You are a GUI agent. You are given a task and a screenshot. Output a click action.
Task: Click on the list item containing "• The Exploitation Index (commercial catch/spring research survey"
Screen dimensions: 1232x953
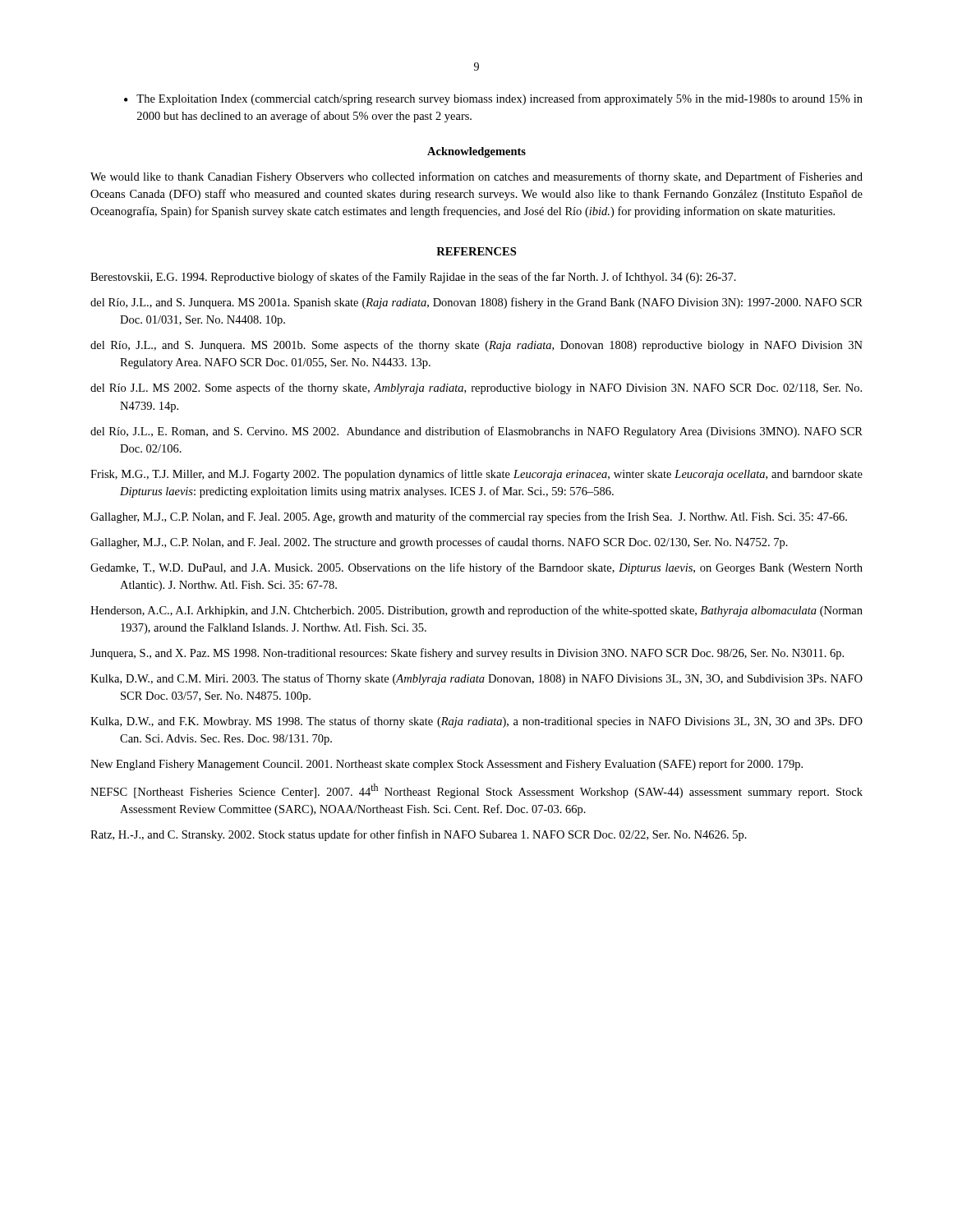(493, 108)
